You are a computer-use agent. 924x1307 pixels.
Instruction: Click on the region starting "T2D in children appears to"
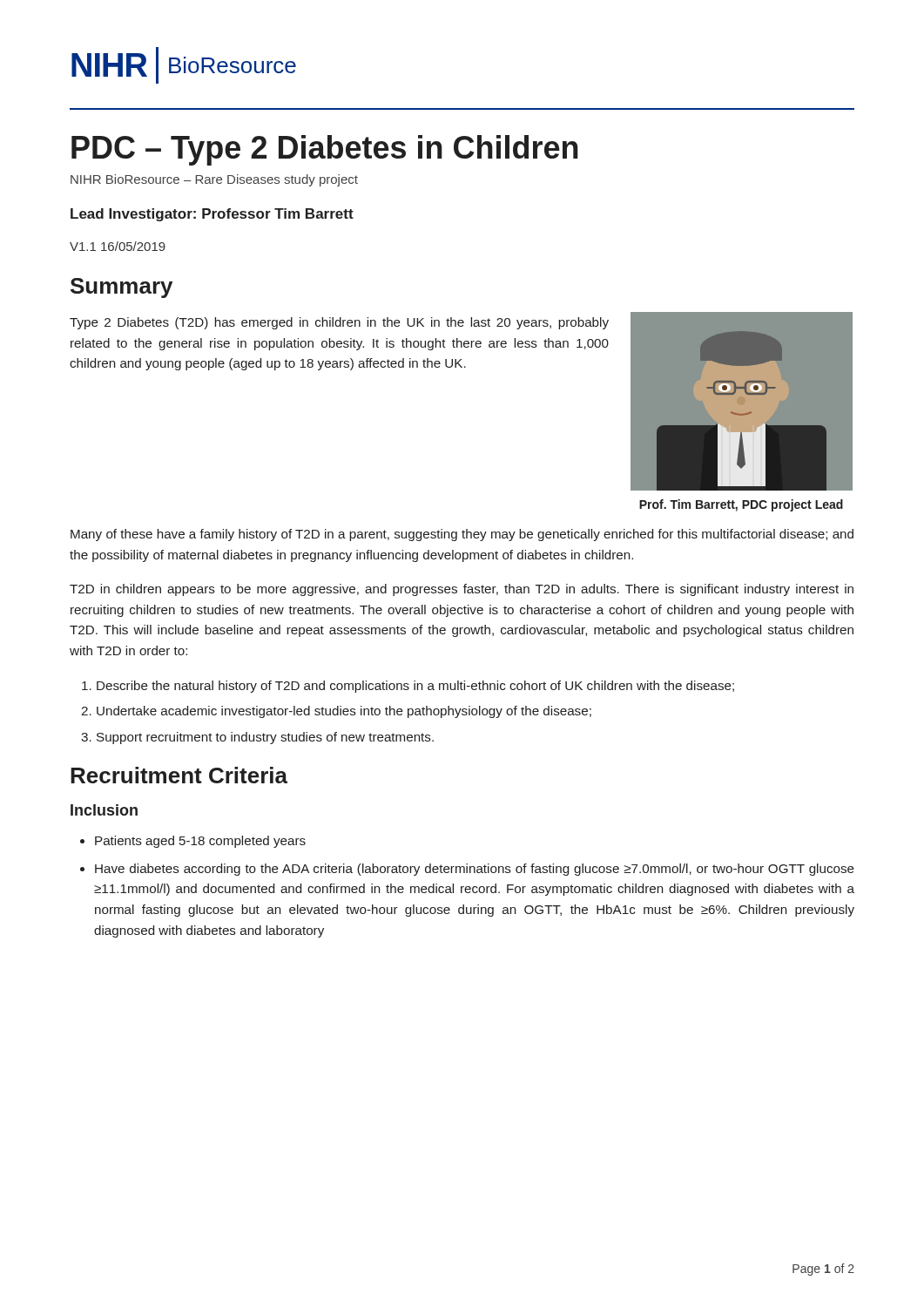pos(462,620)
